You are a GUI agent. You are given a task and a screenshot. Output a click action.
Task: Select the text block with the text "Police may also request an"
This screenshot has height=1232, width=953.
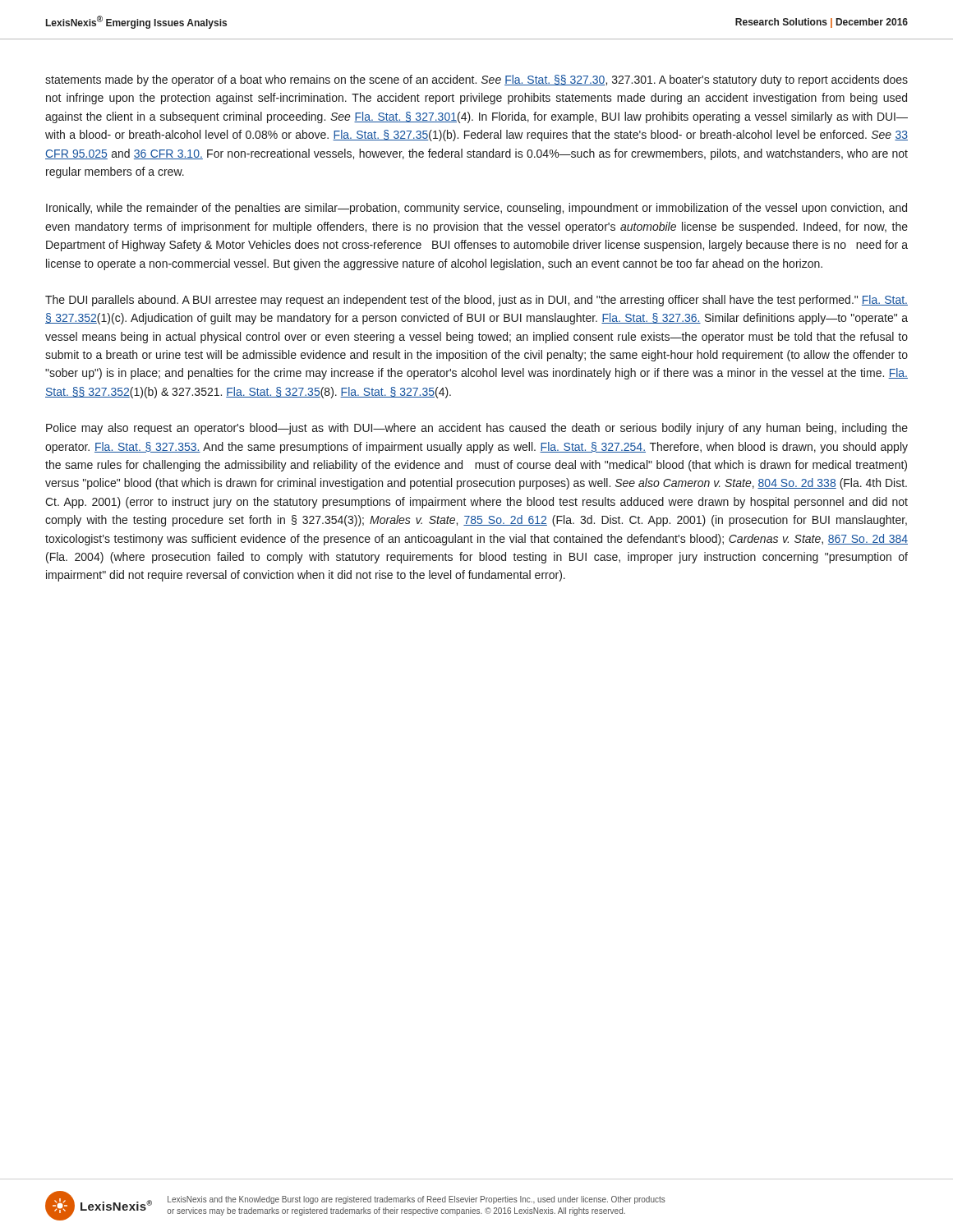point(476,502)
